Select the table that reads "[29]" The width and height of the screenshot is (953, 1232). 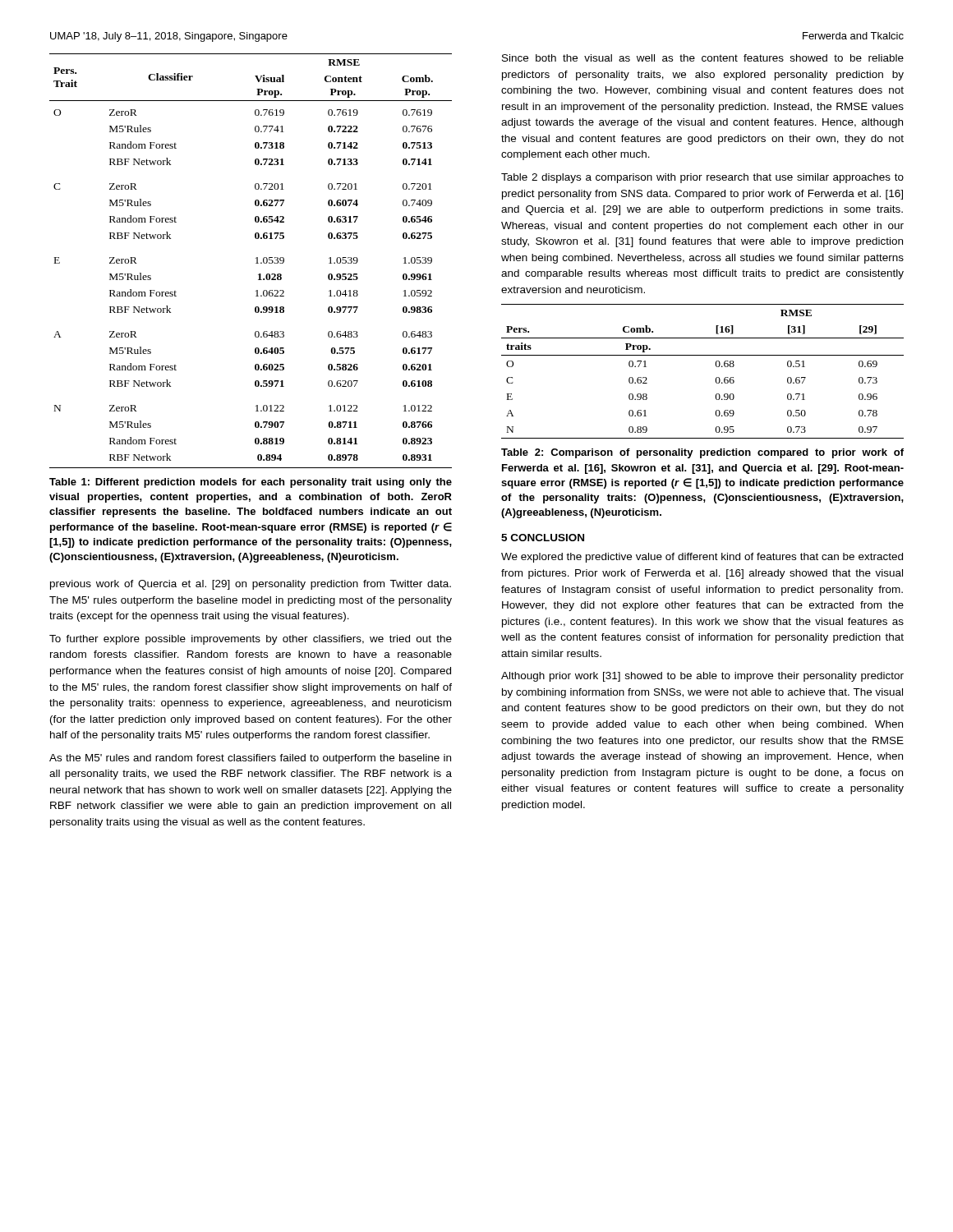(x=702, y=372)
